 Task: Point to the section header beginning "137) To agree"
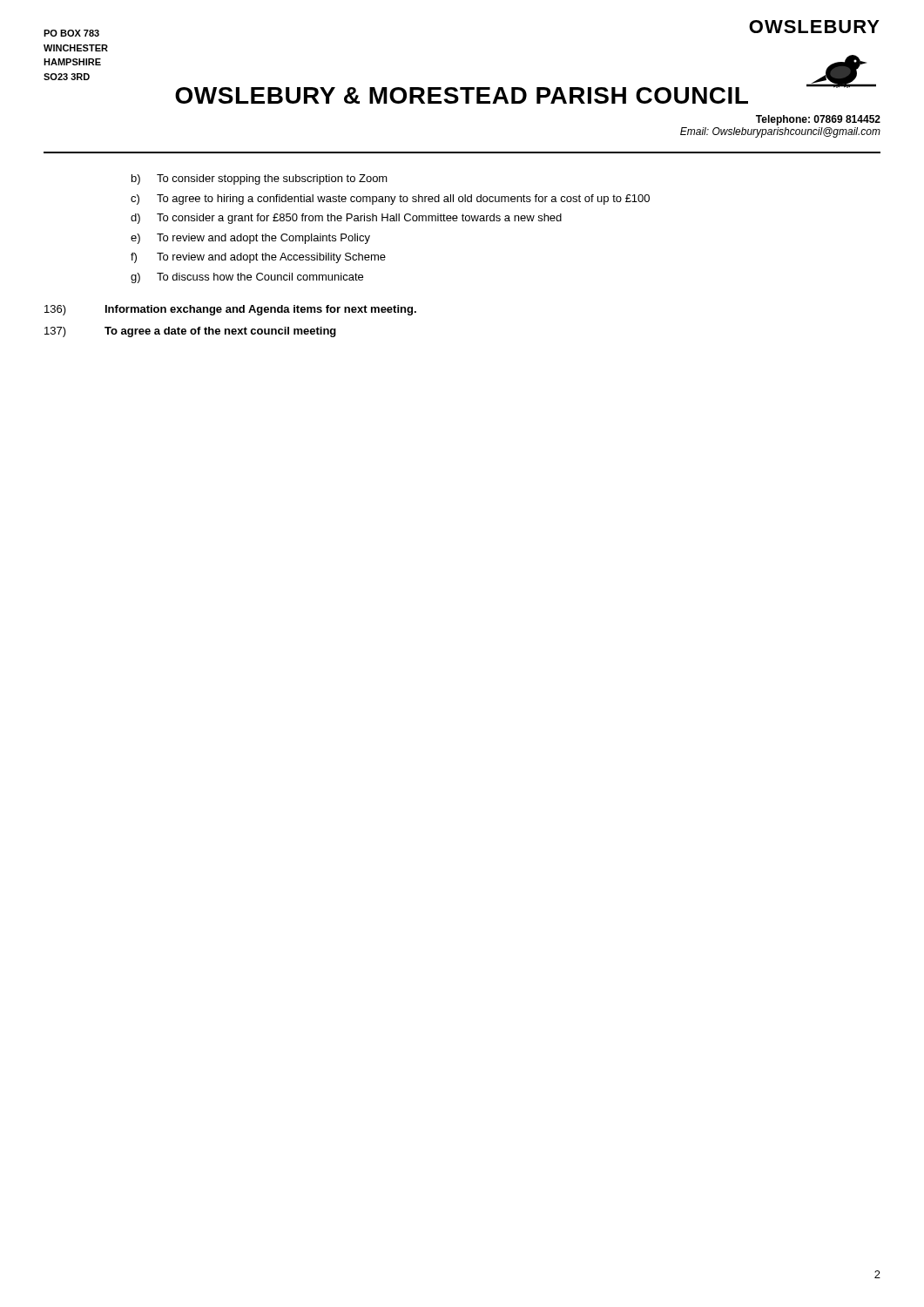(190, 332)
